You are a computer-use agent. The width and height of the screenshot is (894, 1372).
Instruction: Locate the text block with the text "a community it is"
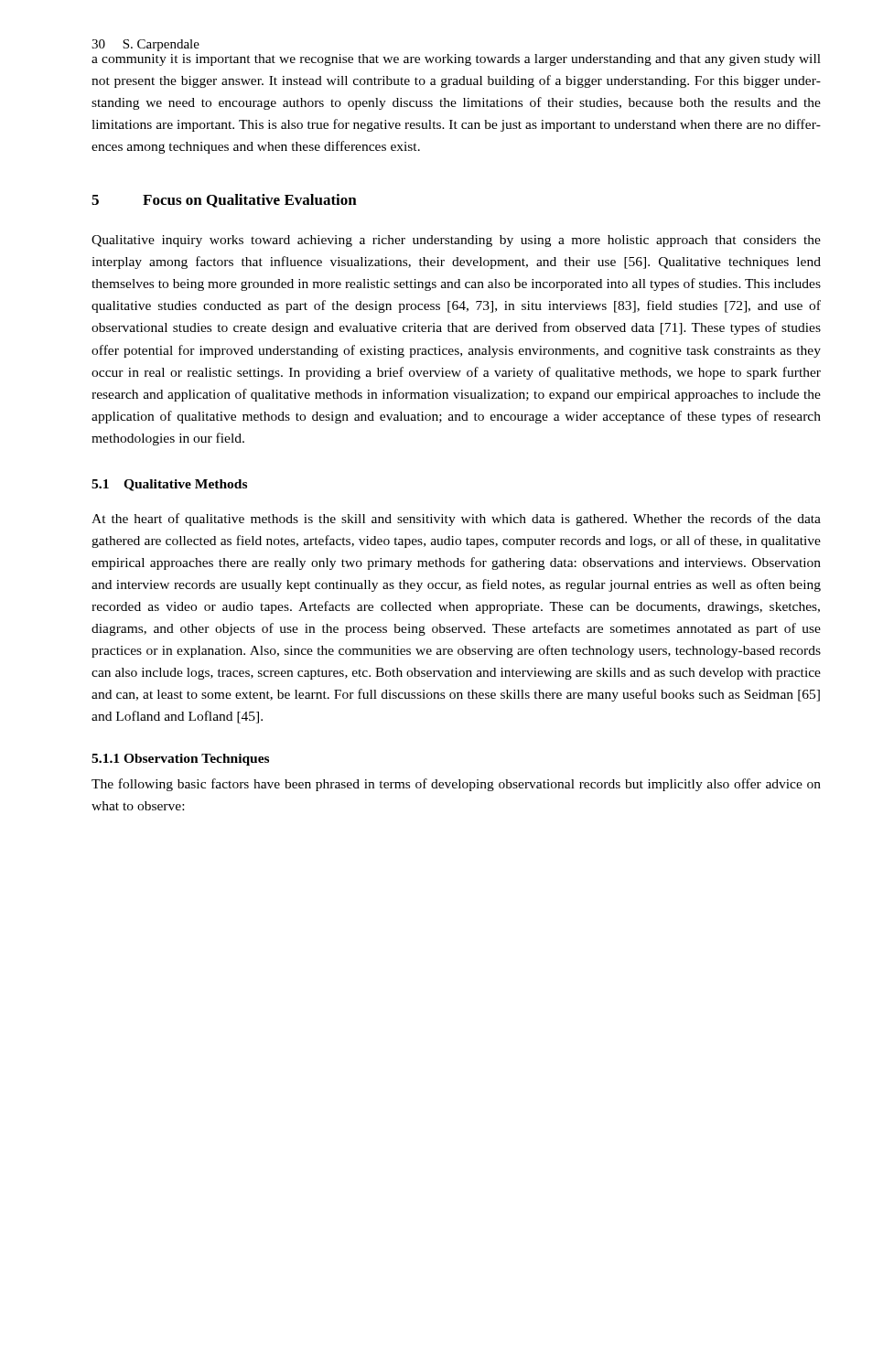[x=456, y=102]
